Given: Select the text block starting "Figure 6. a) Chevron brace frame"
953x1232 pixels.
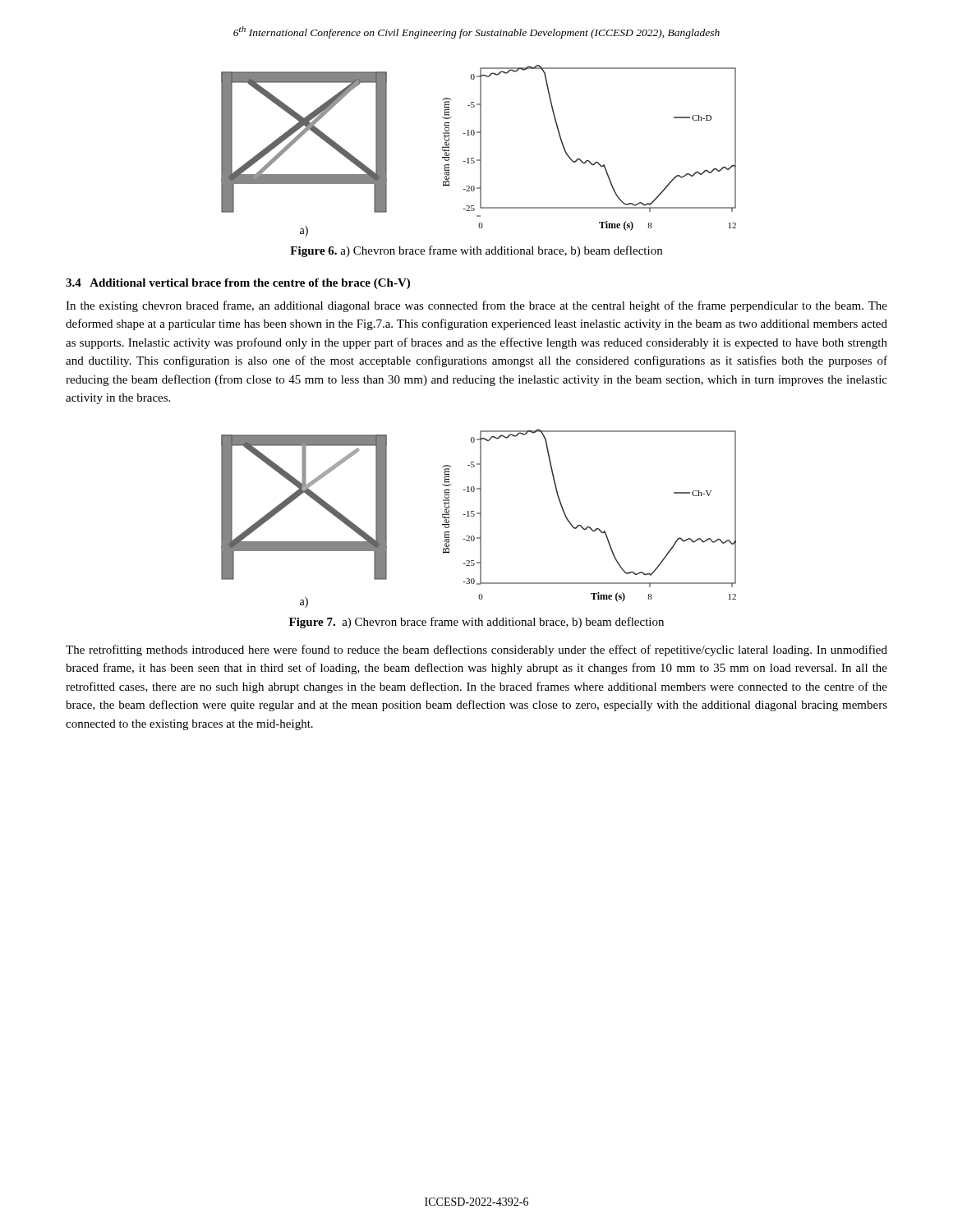Looking at the screenshot, I should pyautogui.click(x=476, y=250).
